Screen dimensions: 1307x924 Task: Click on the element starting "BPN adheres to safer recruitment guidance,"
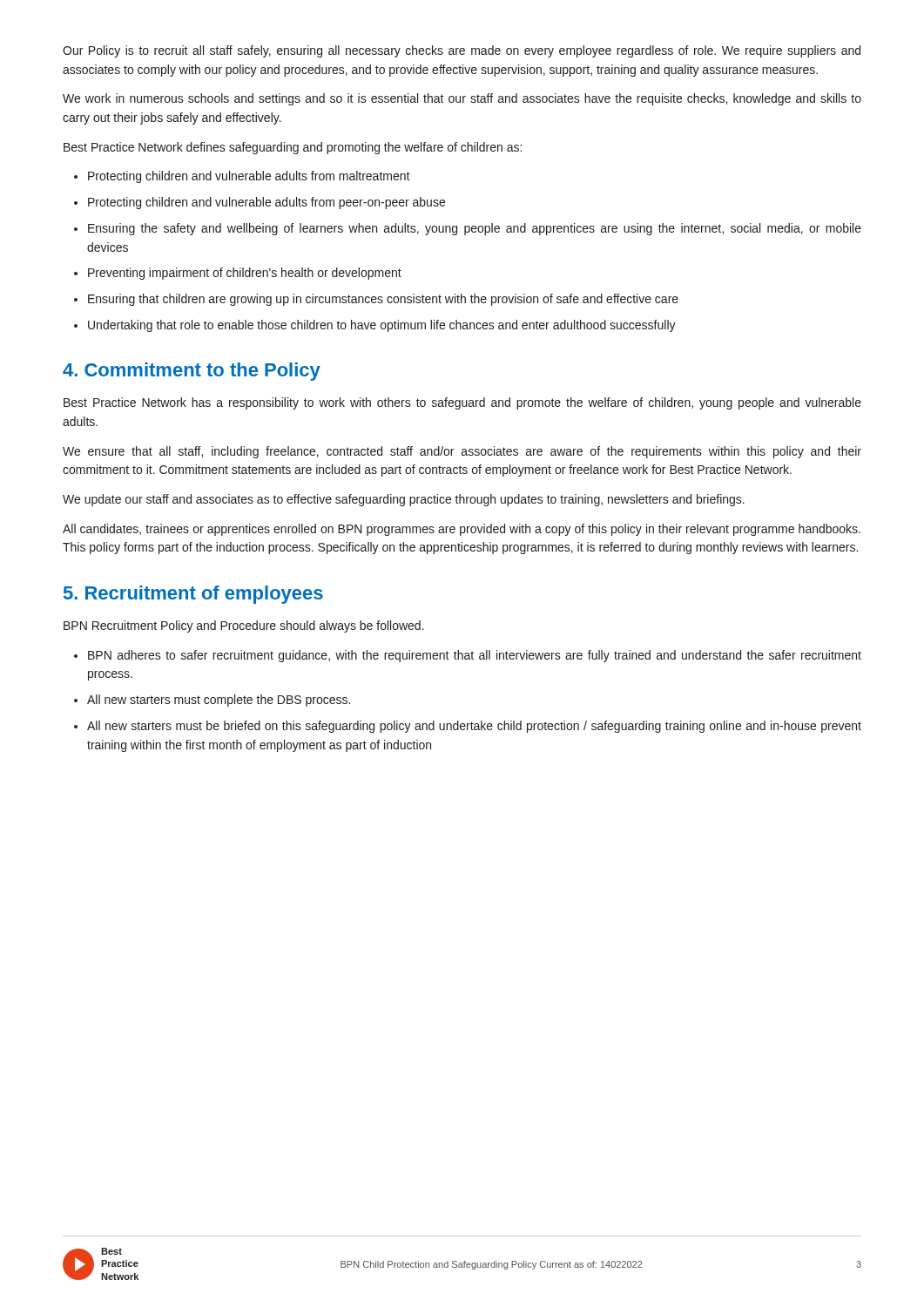(x=474, y=665)
